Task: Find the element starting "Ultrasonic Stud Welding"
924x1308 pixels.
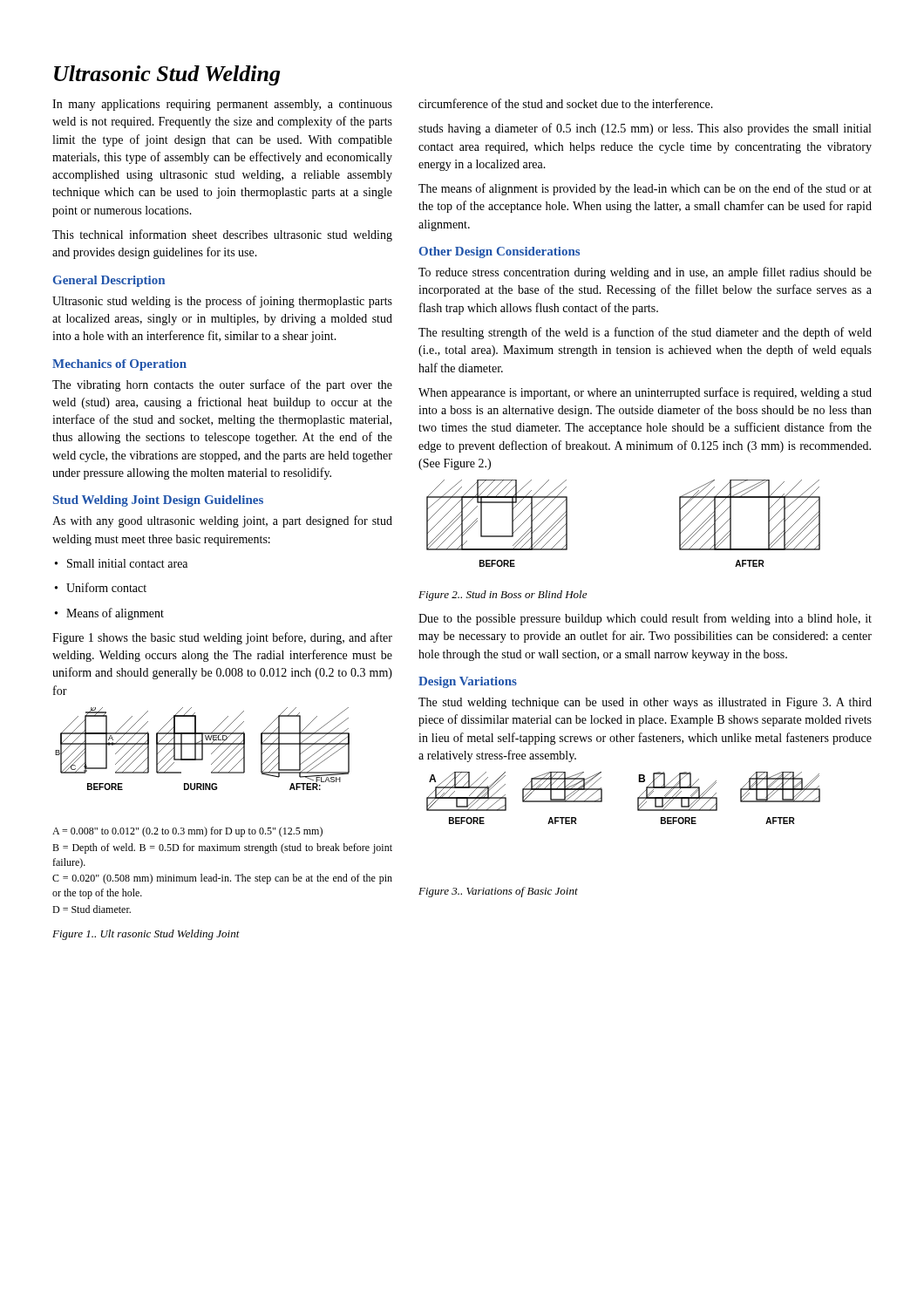Action: click(x=167, y=75)
